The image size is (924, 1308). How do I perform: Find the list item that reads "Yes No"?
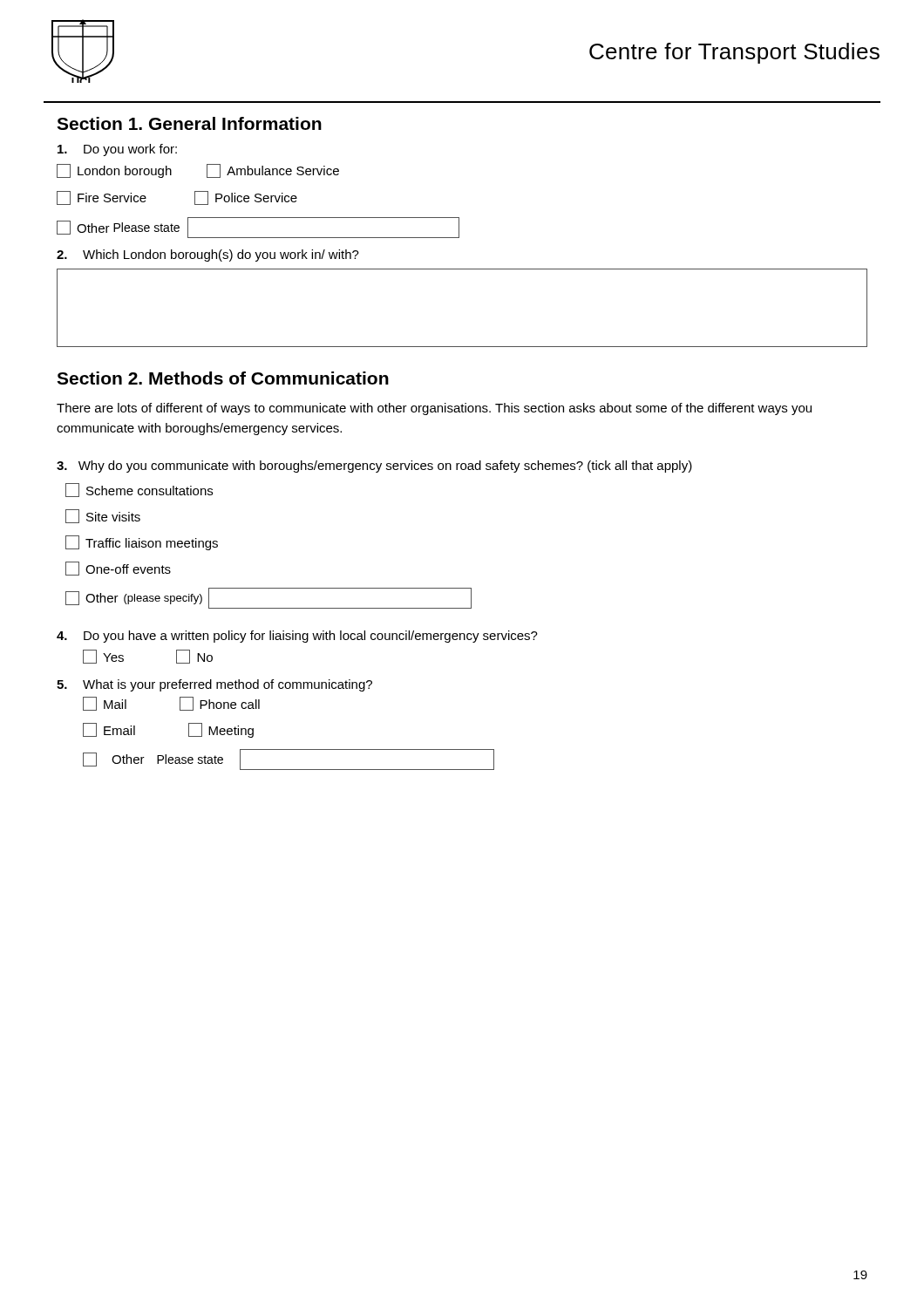113,656
